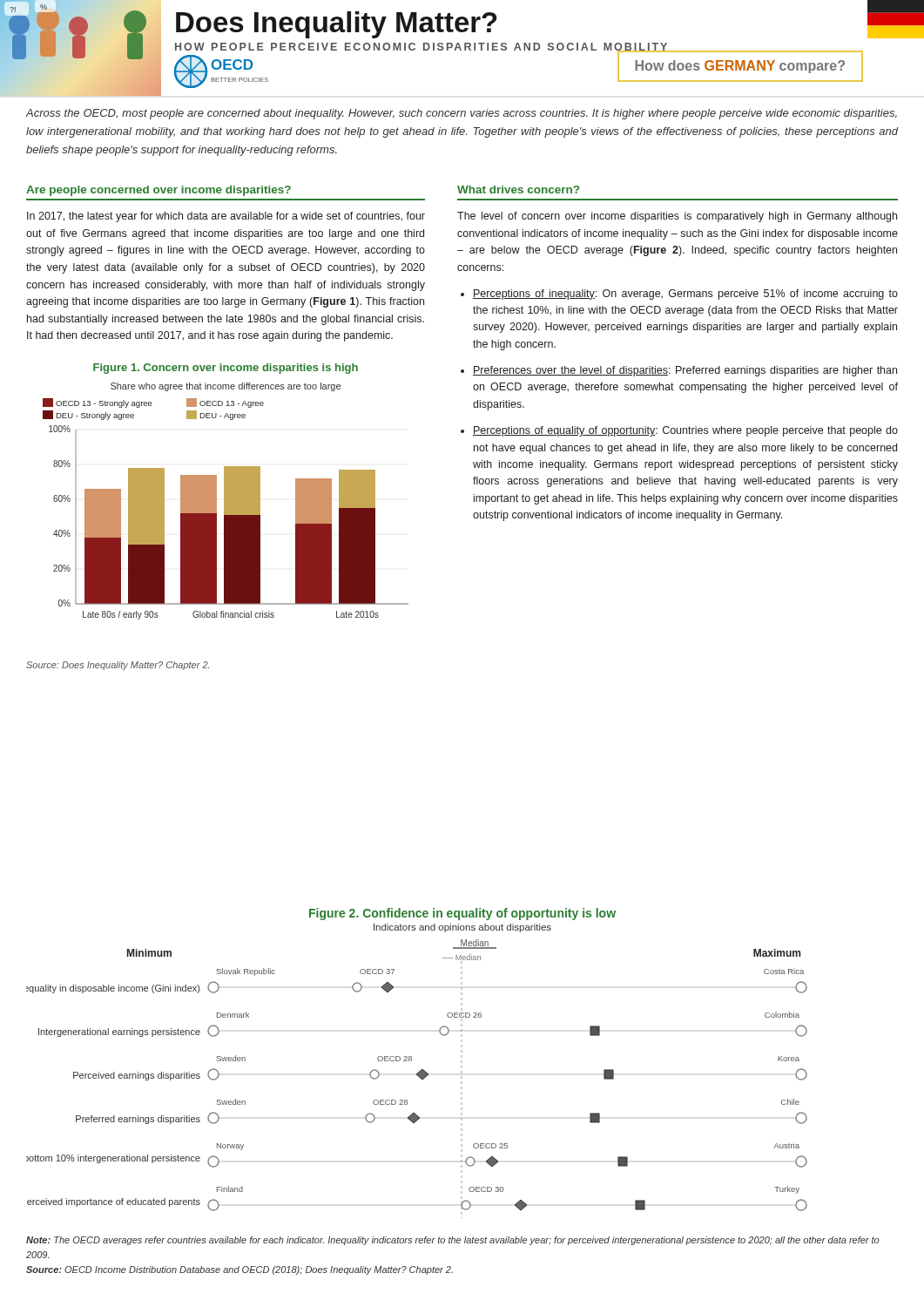Where is the passage that starts "Preferences over the level of disparities: Preferred earnings"?
Screen dimensions: 1307x924
[685, 387]
